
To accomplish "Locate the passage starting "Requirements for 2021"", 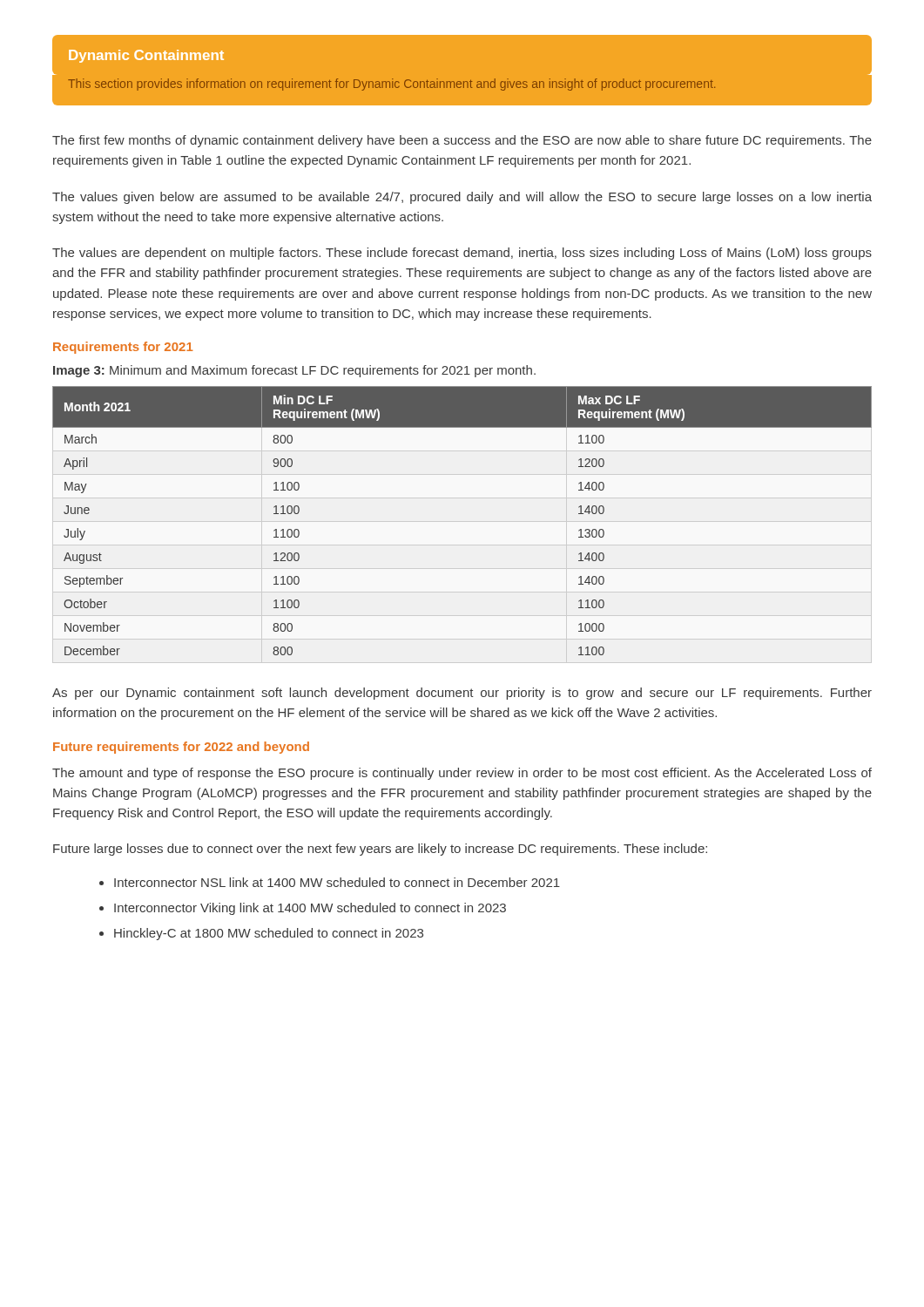I will pyautogui.click(x=123, y=346).
